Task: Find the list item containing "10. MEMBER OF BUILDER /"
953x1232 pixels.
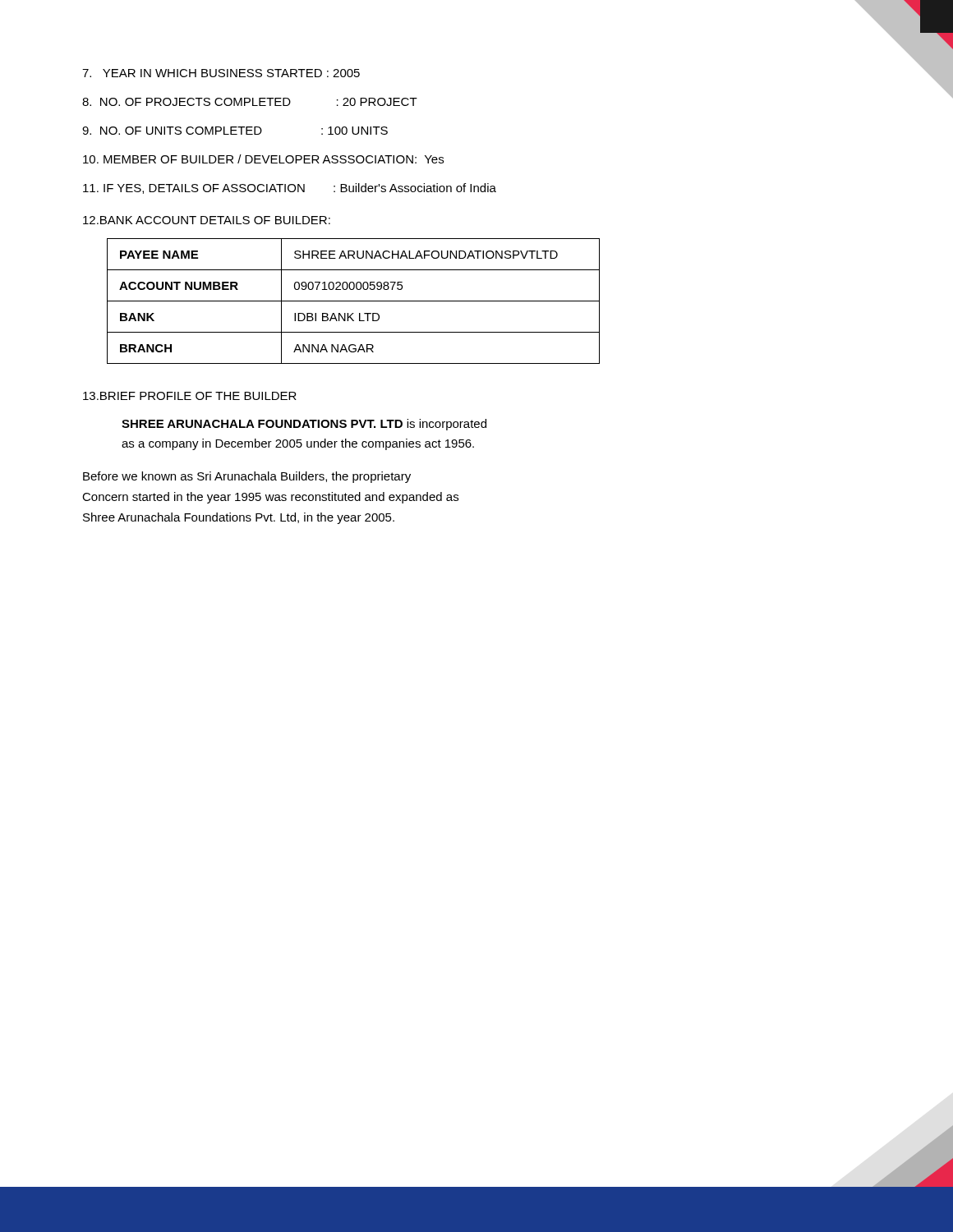Action: coord(263,159)
